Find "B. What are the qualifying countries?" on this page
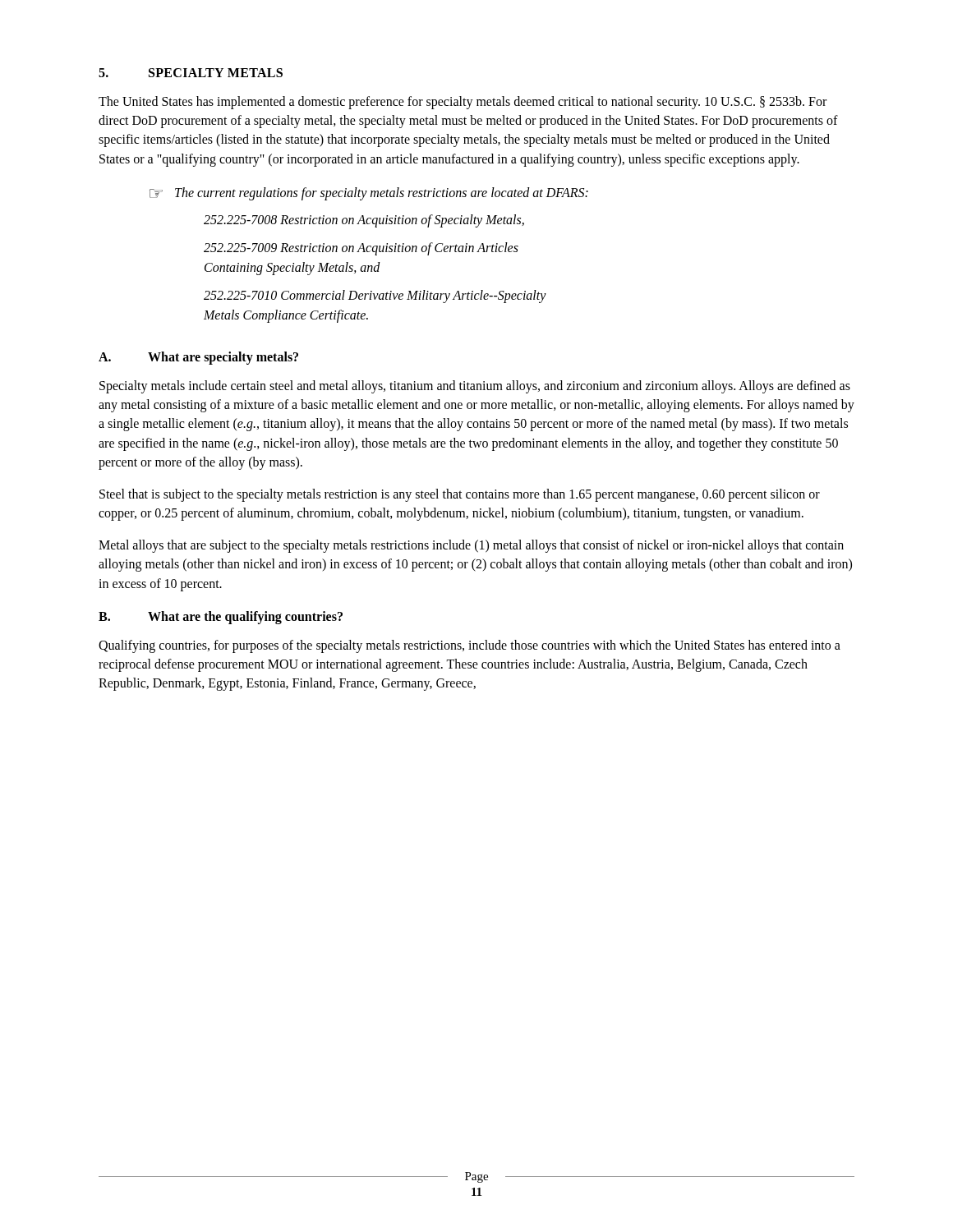This screenshot has width=953, height=1232. coord(221,617)
